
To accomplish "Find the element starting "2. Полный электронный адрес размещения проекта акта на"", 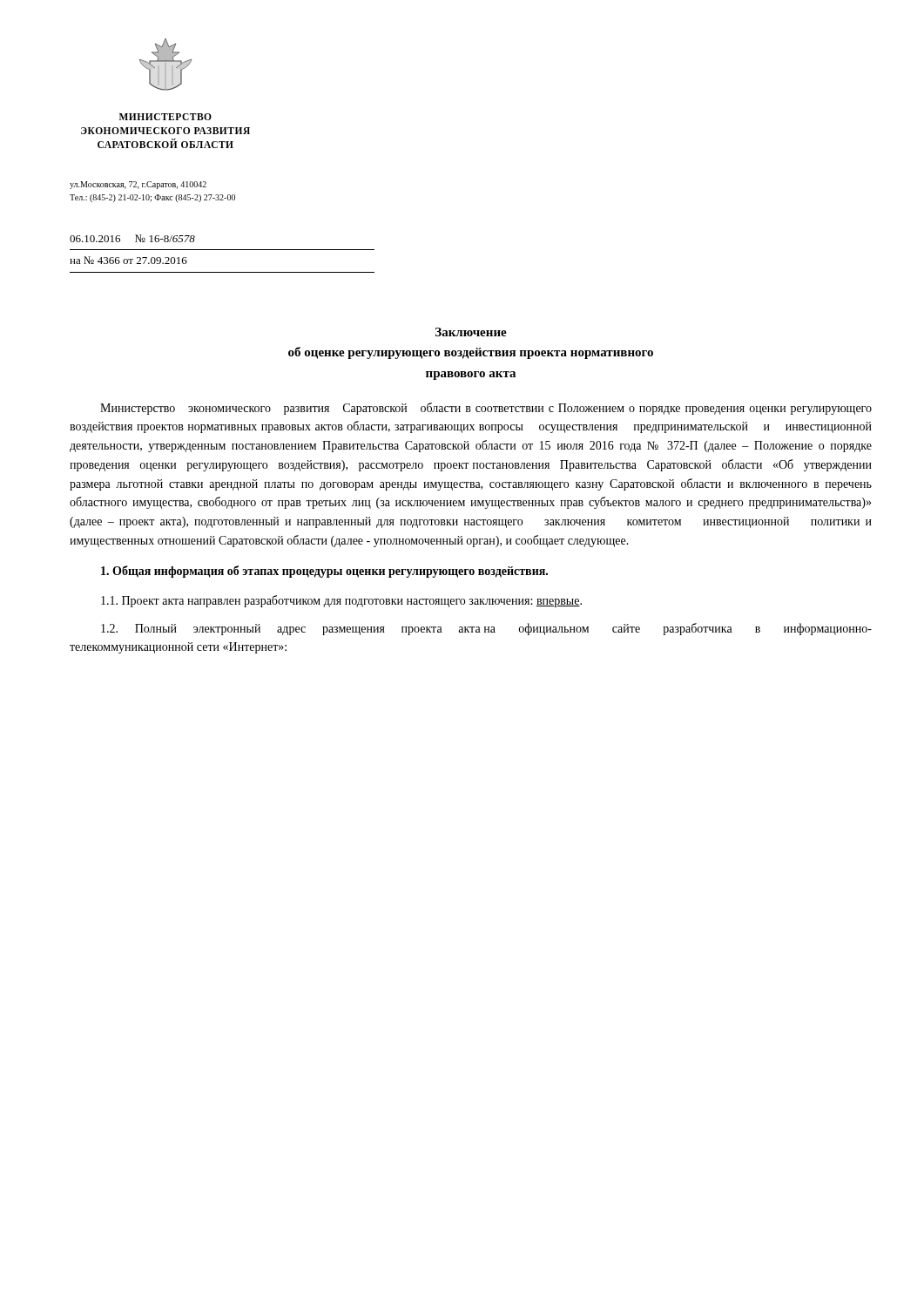I will click(471, 638).
